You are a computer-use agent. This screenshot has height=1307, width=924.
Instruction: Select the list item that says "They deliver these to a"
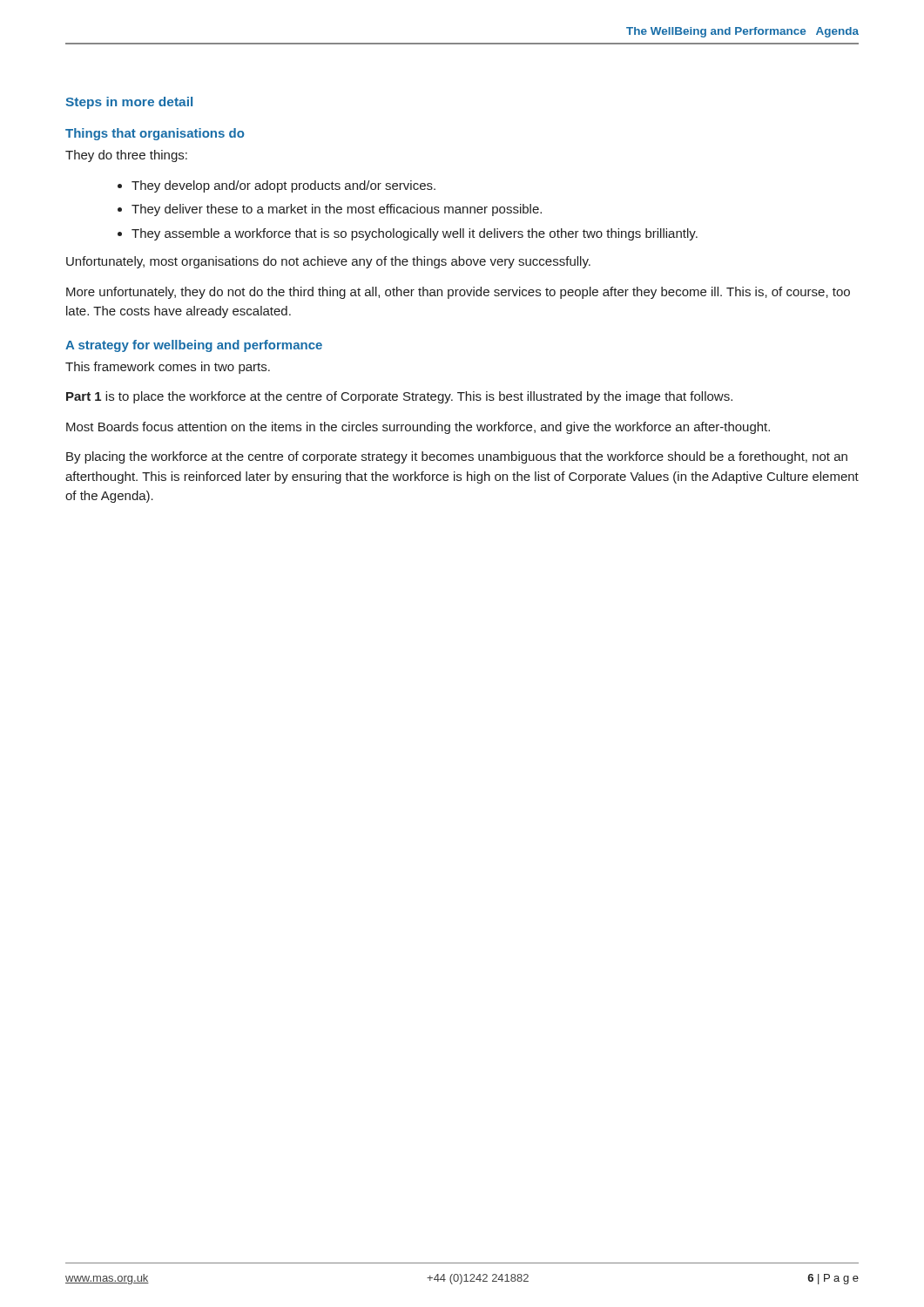[x=337, y=209]
